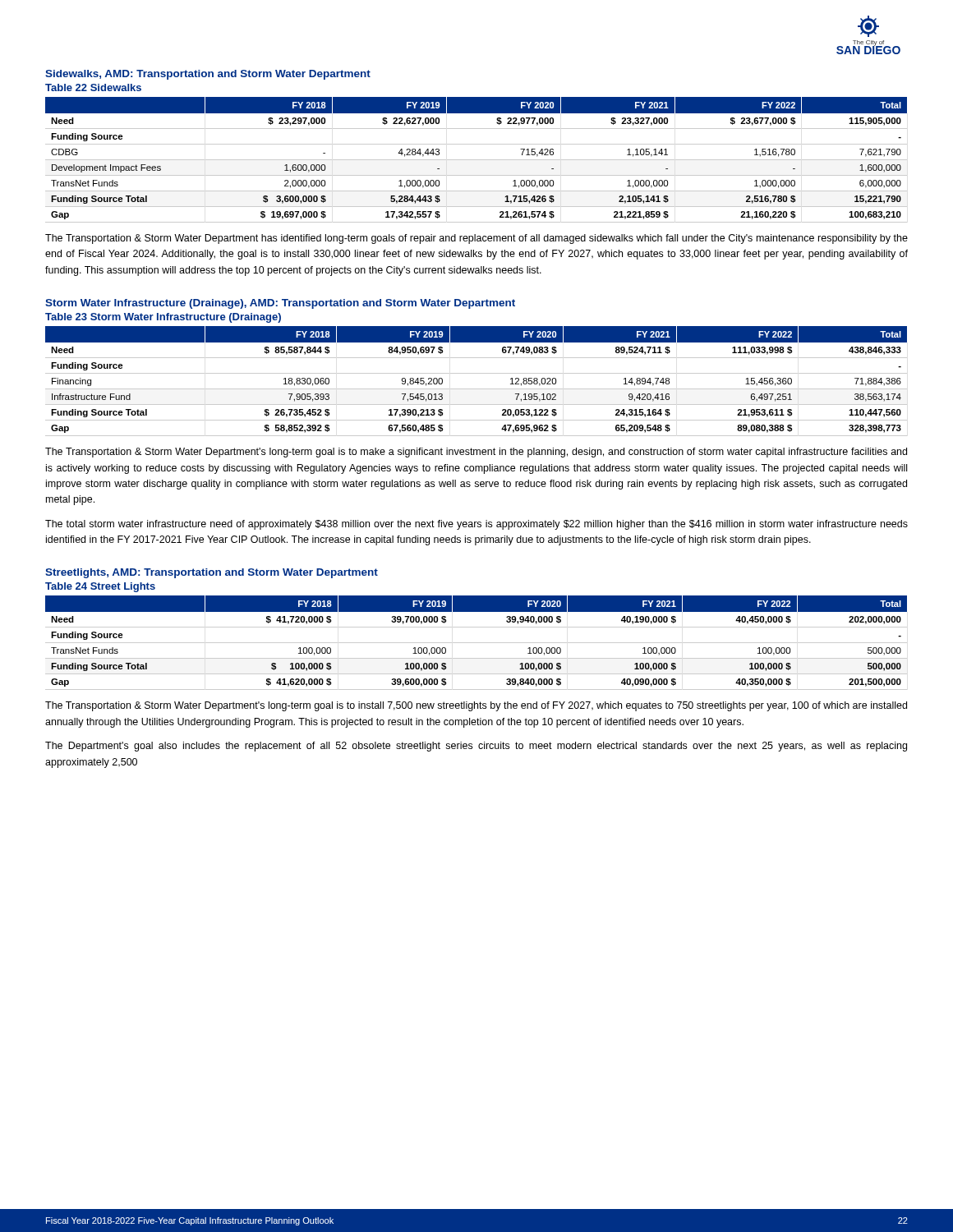Locate the logo

coord(868,37)
